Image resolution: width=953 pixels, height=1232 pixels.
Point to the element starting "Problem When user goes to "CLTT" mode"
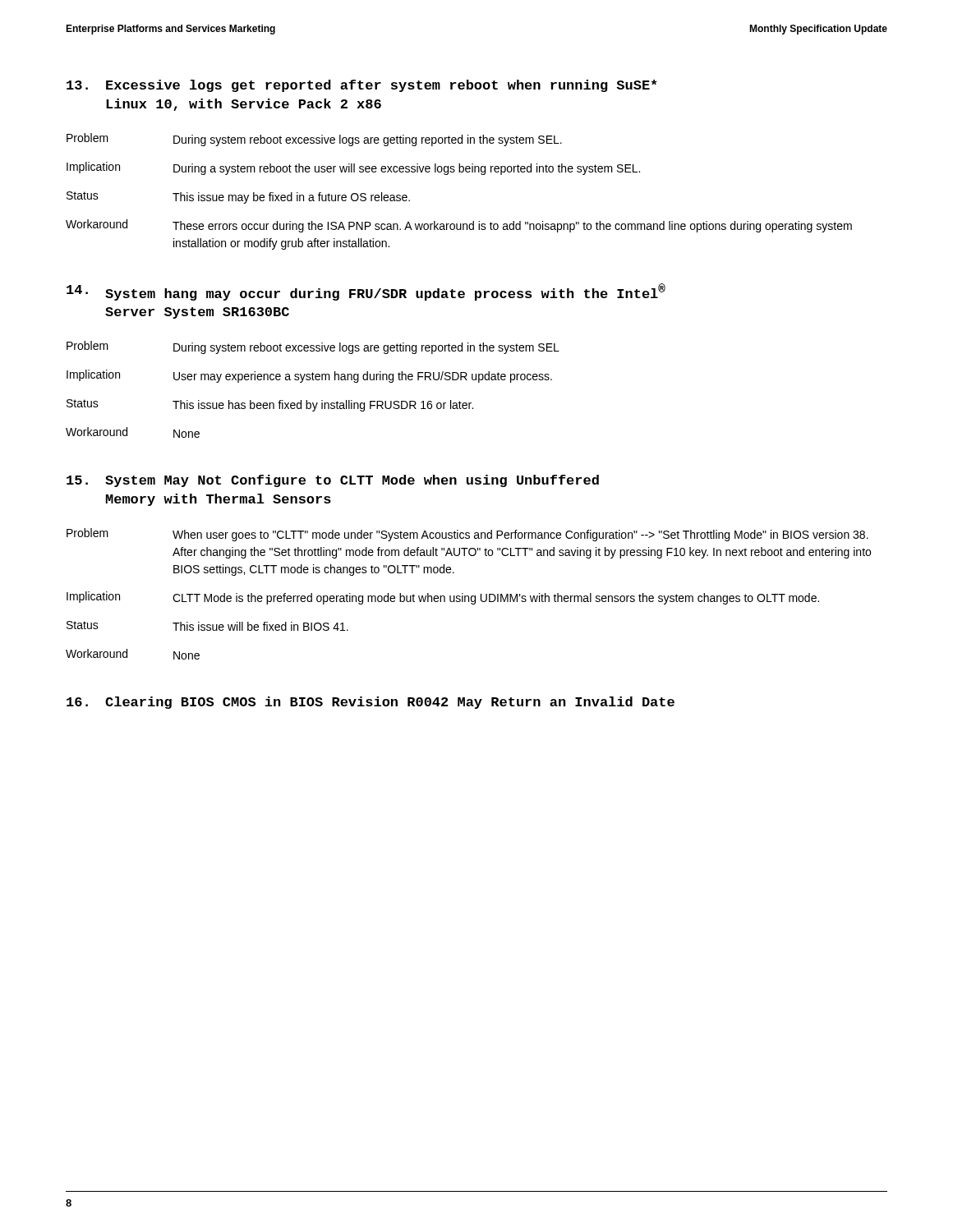(476, 553)
